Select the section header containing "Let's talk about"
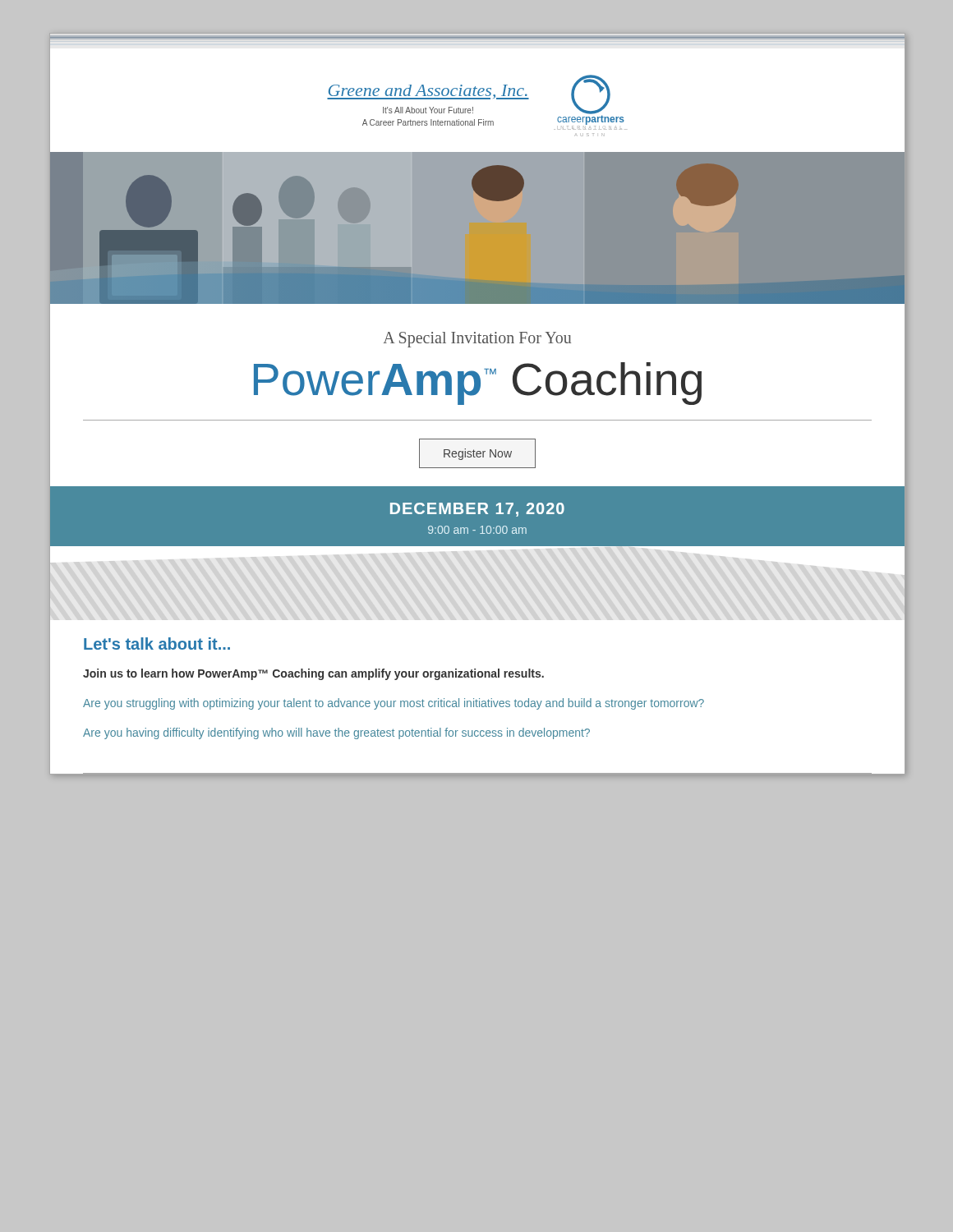 click(x=157, y=644)
